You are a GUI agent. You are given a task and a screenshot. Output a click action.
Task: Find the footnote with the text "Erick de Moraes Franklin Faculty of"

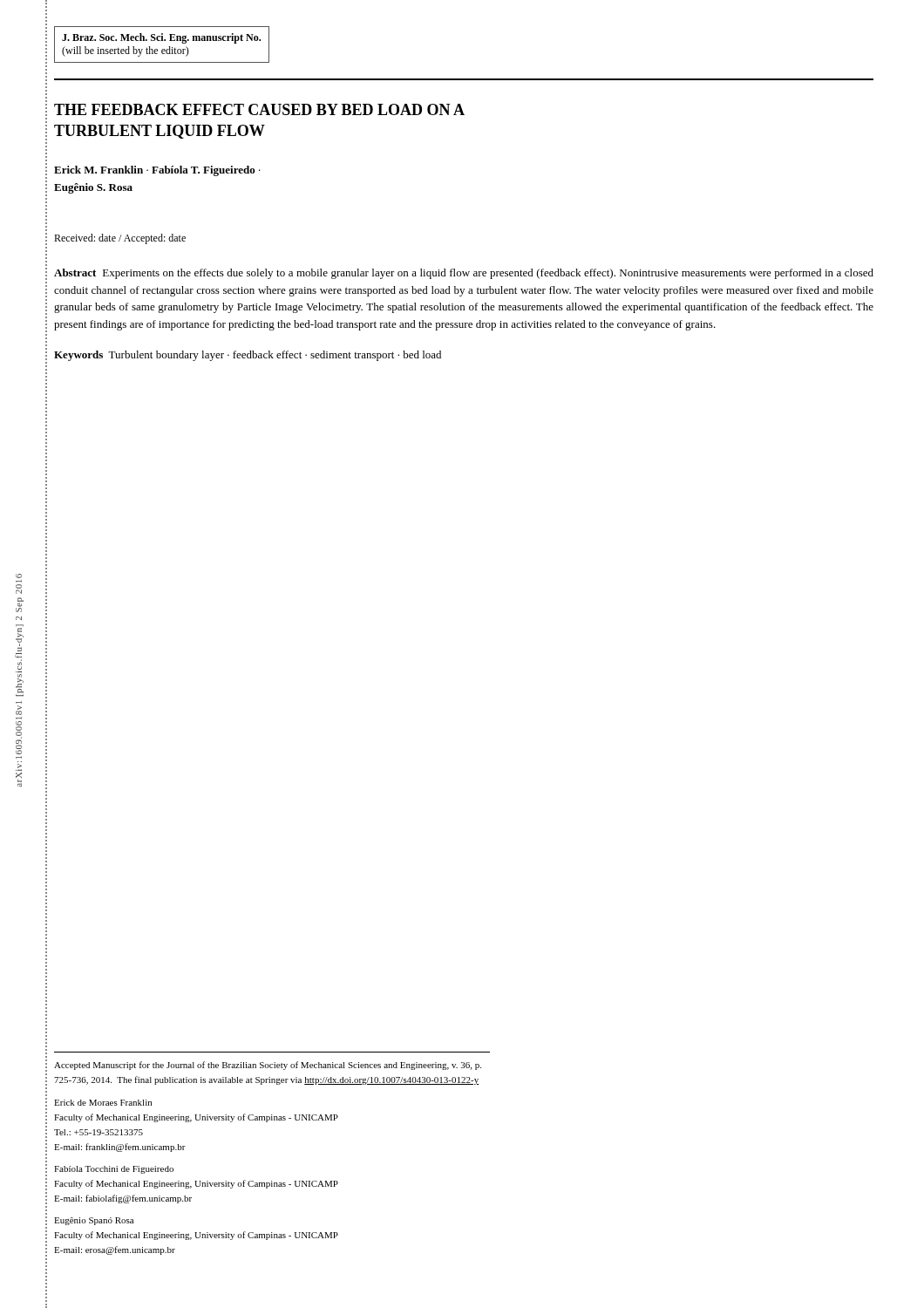point(196,1124)
